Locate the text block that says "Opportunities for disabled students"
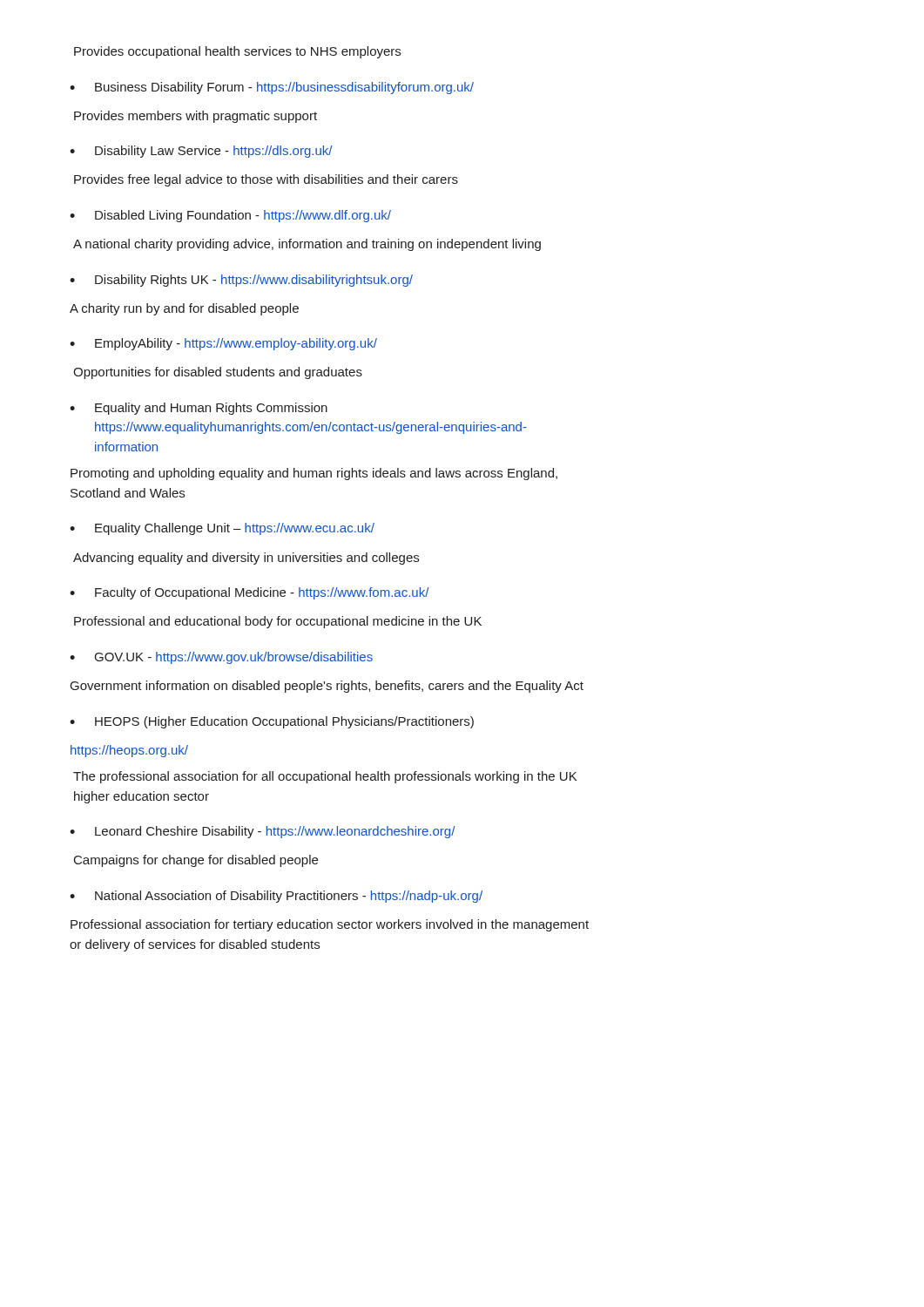The image size is (924, 1307). [x=218, y=372]
